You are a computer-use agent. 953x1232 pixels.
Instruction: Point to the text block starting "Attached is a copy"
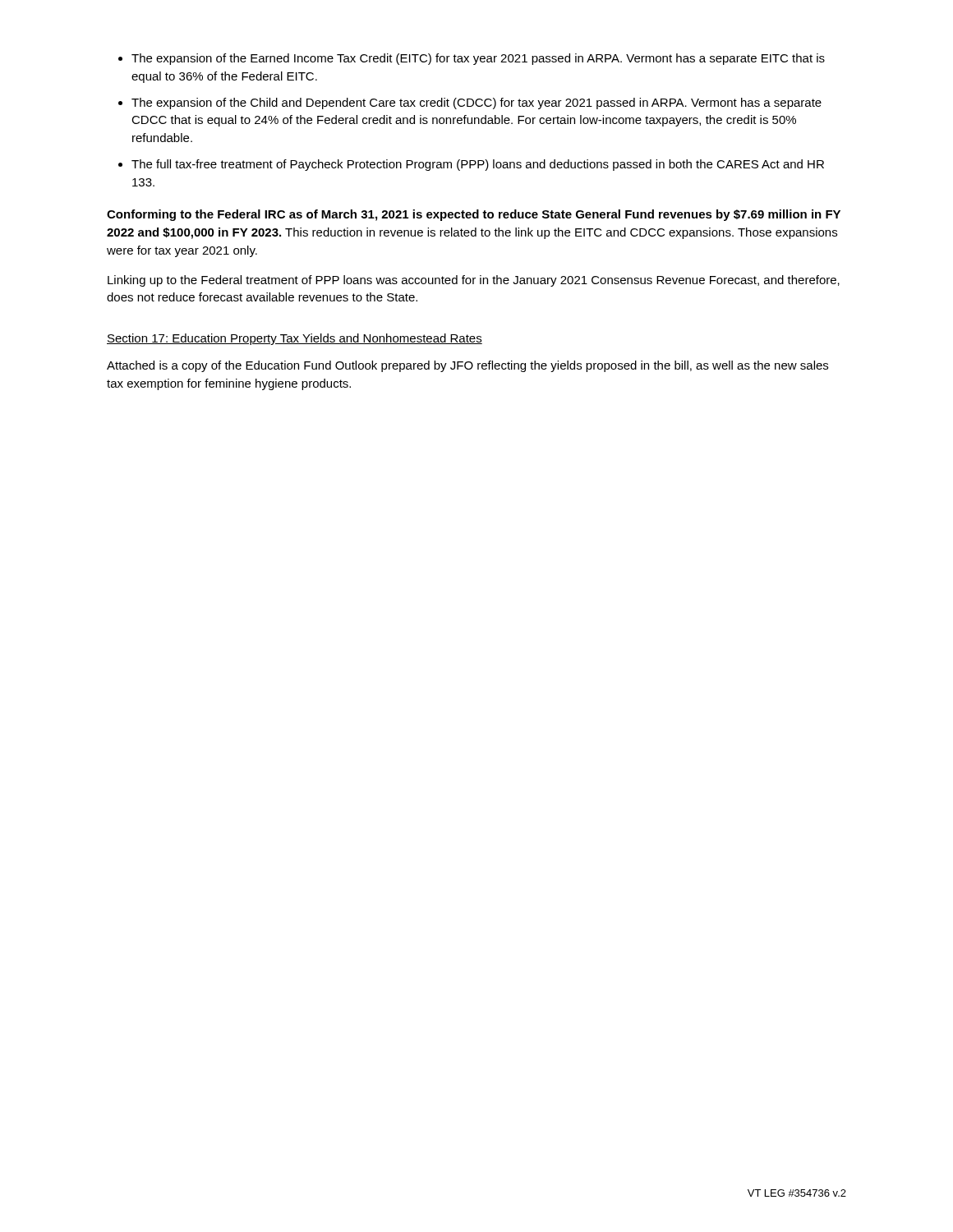468,374
